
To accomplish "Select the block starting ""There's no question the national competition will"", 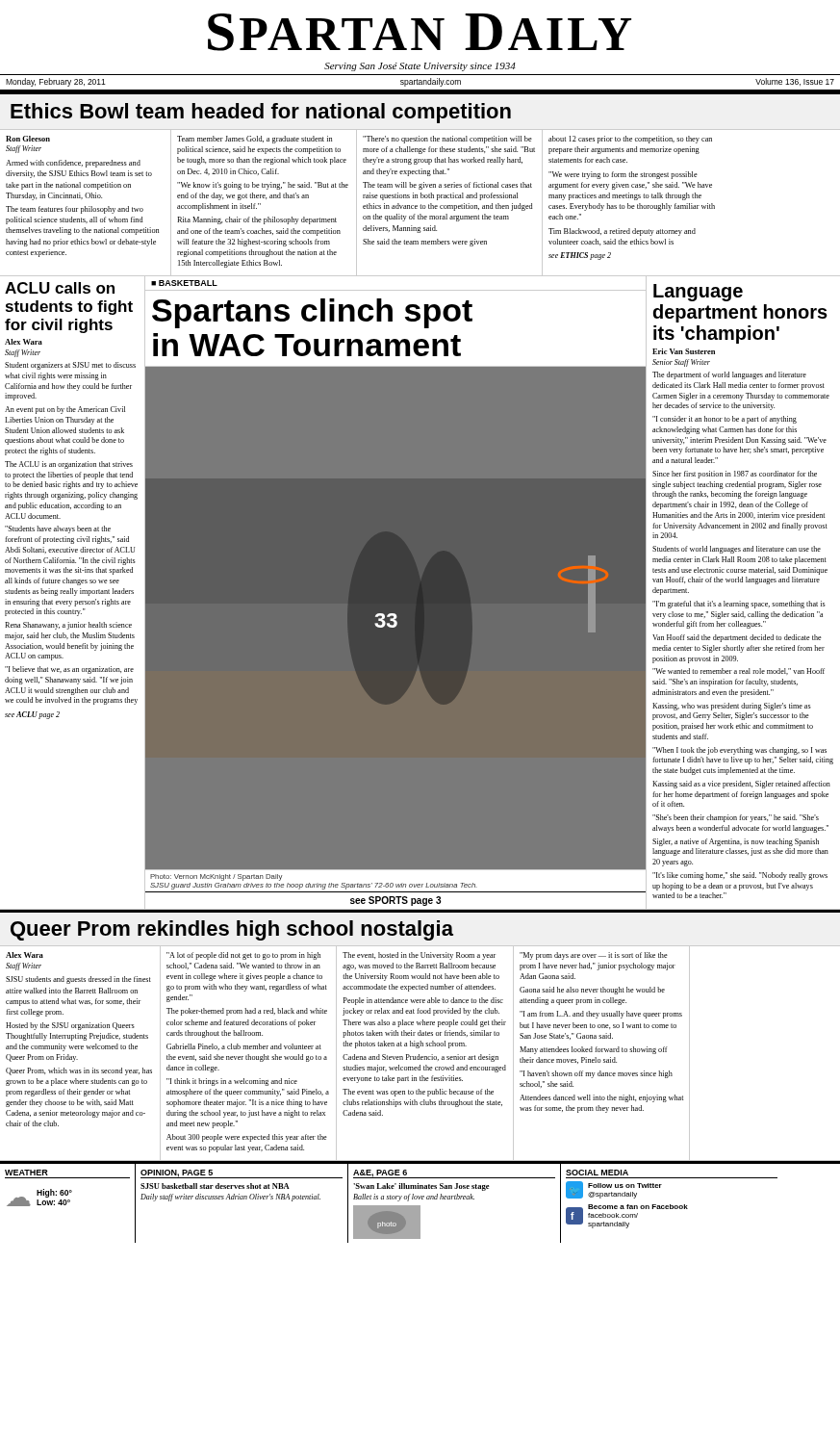I will [x=449, y=191].
